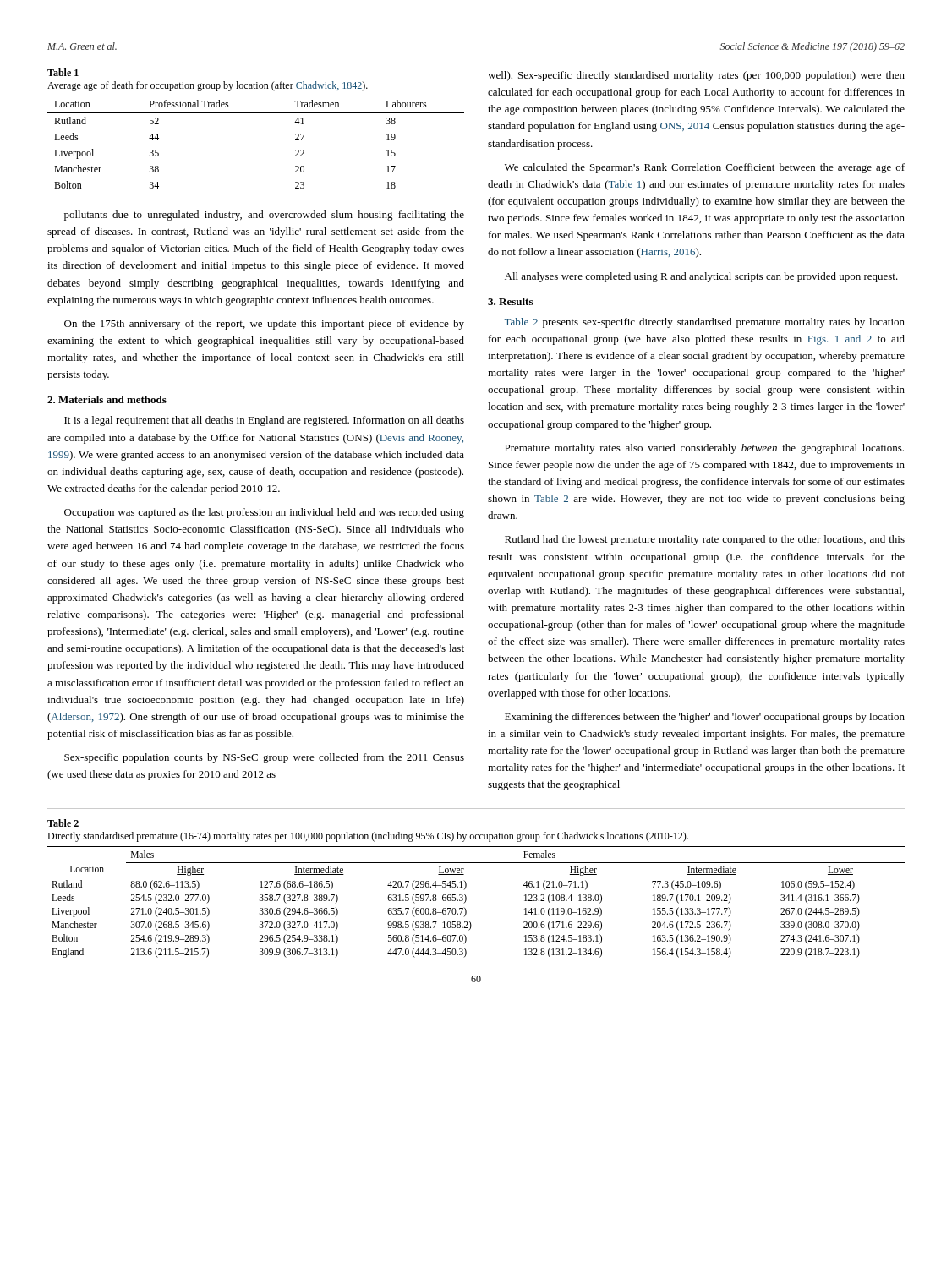Click the passage that begins "Table 2 presents sex-specific directly"
The height and width of the screenshot is (1268, 952).
click(696, 373)
